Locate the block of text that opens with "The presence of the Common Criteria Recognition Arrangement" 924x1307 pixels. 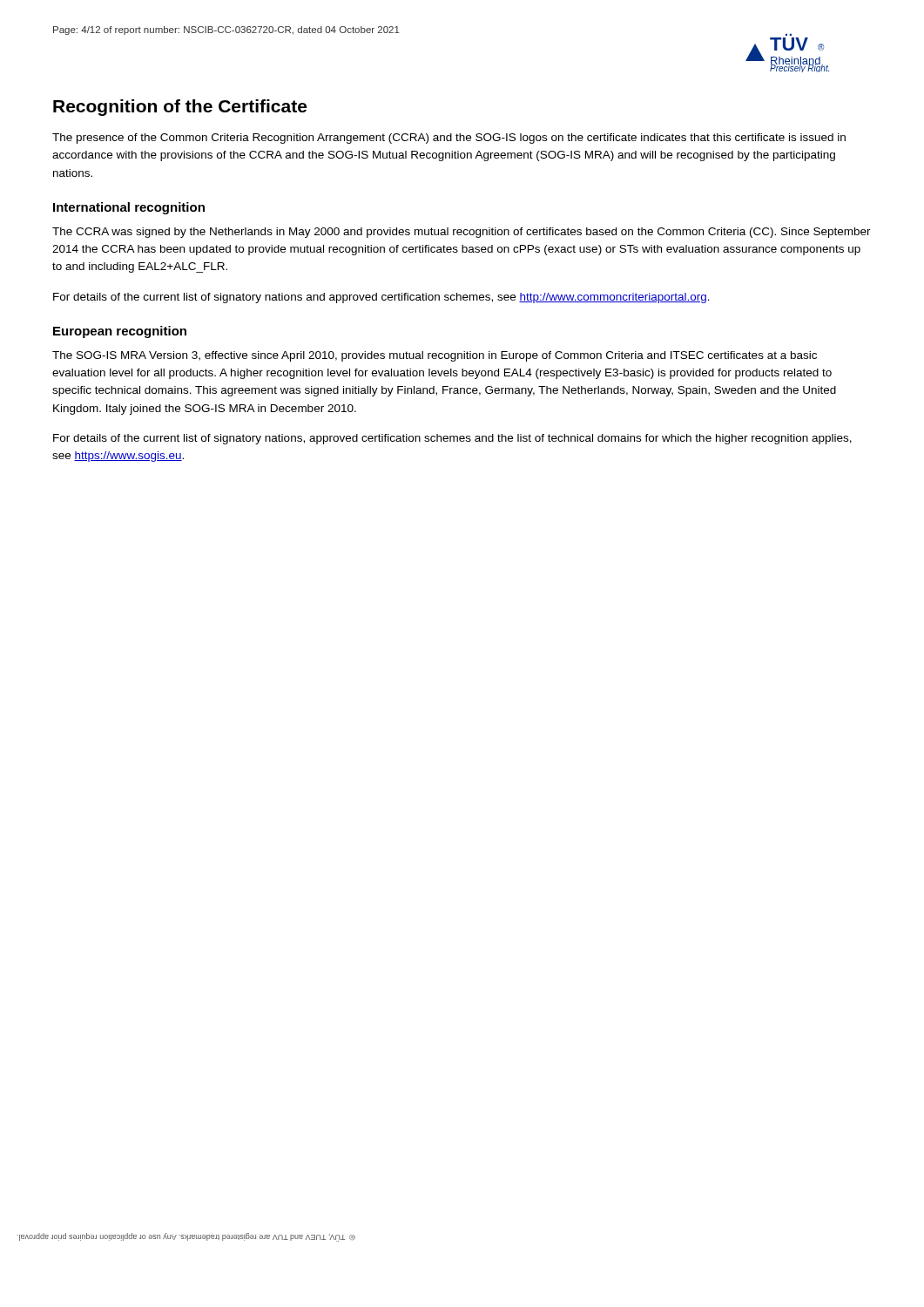pyautogui.click(x=449, y=155)
